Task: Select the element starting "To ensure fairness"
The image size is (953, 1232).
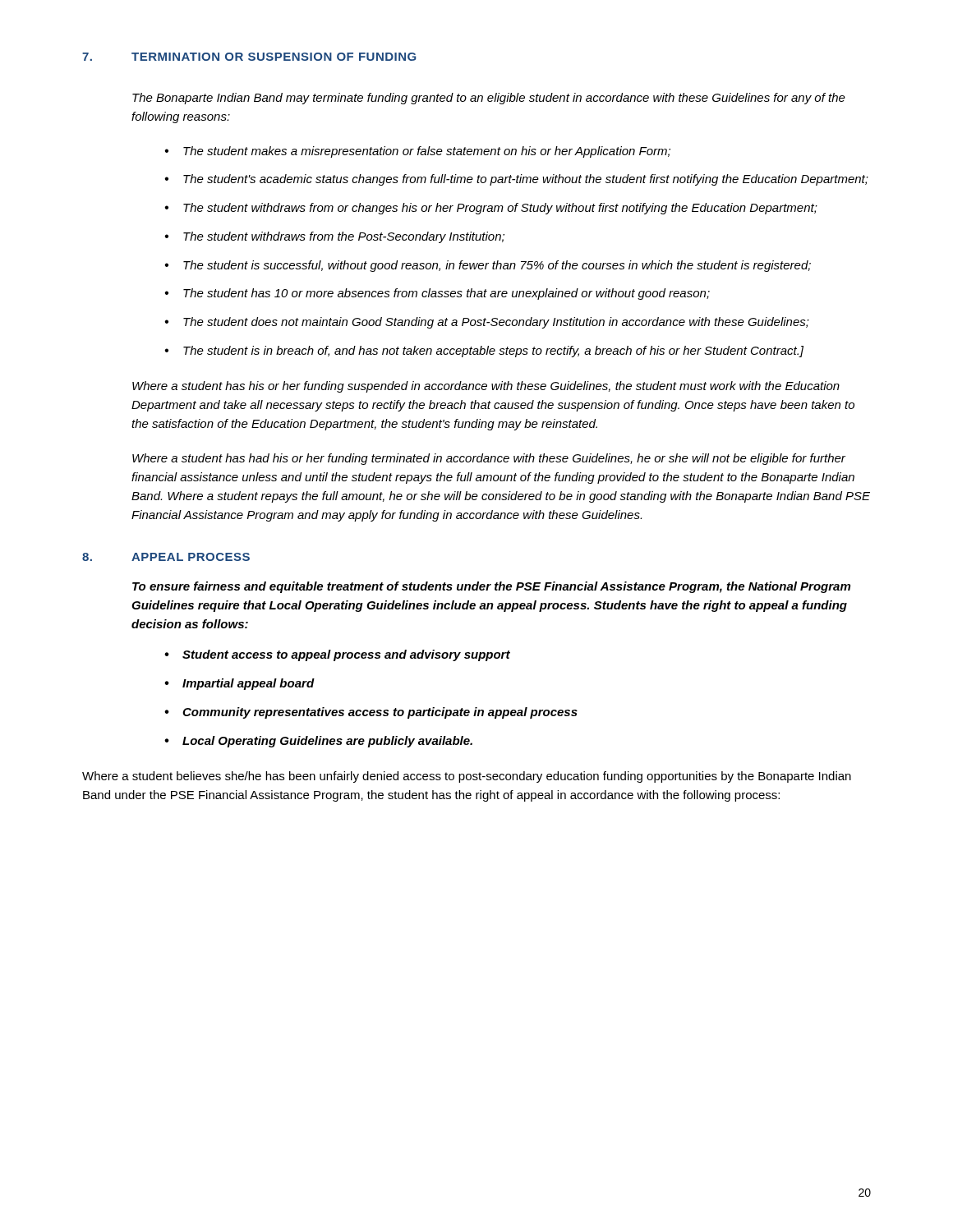Action: tap(491, 605)
